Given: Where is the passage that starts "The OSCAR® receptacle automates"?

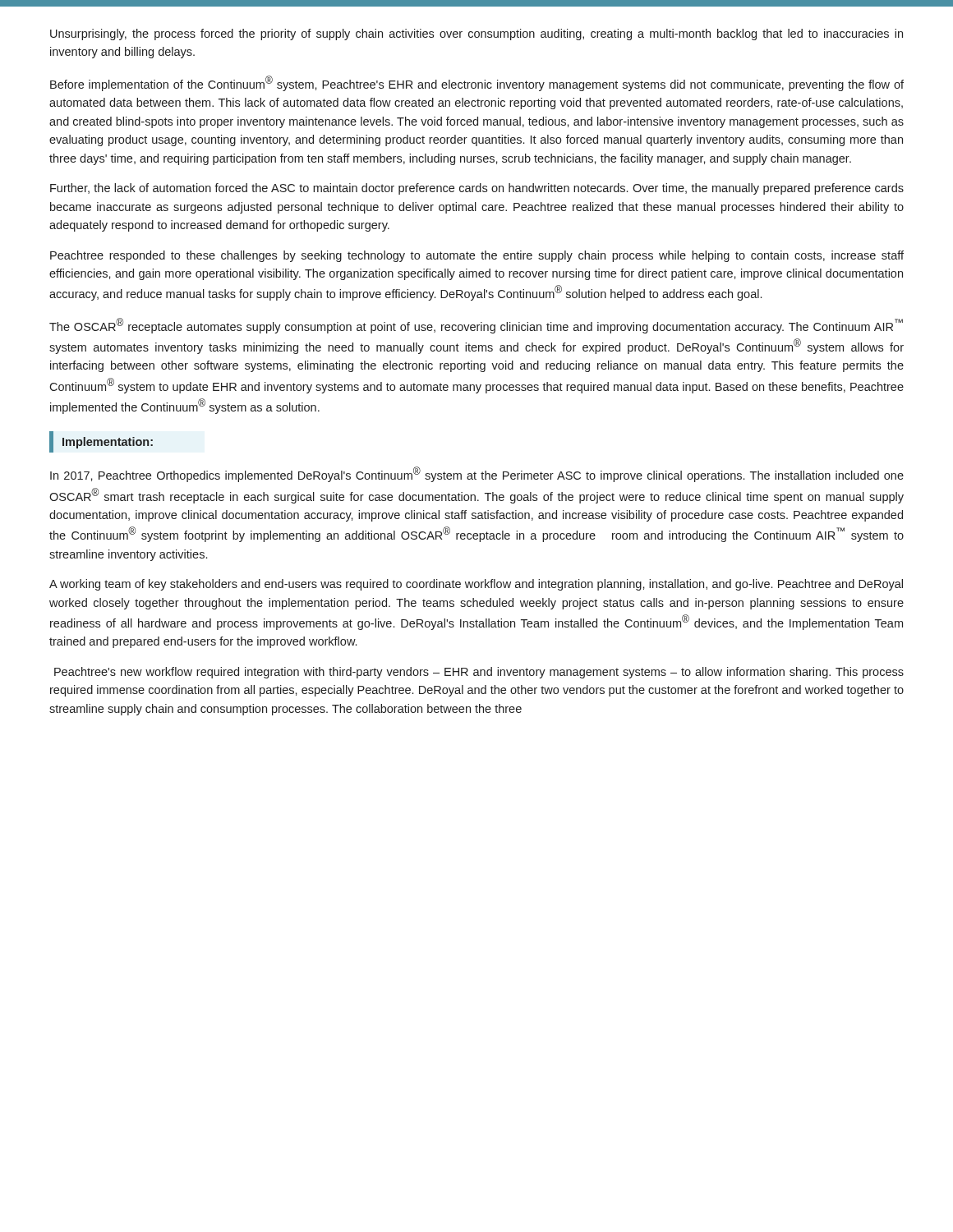Looking at the screenshot, I should (x=476, y=365).
